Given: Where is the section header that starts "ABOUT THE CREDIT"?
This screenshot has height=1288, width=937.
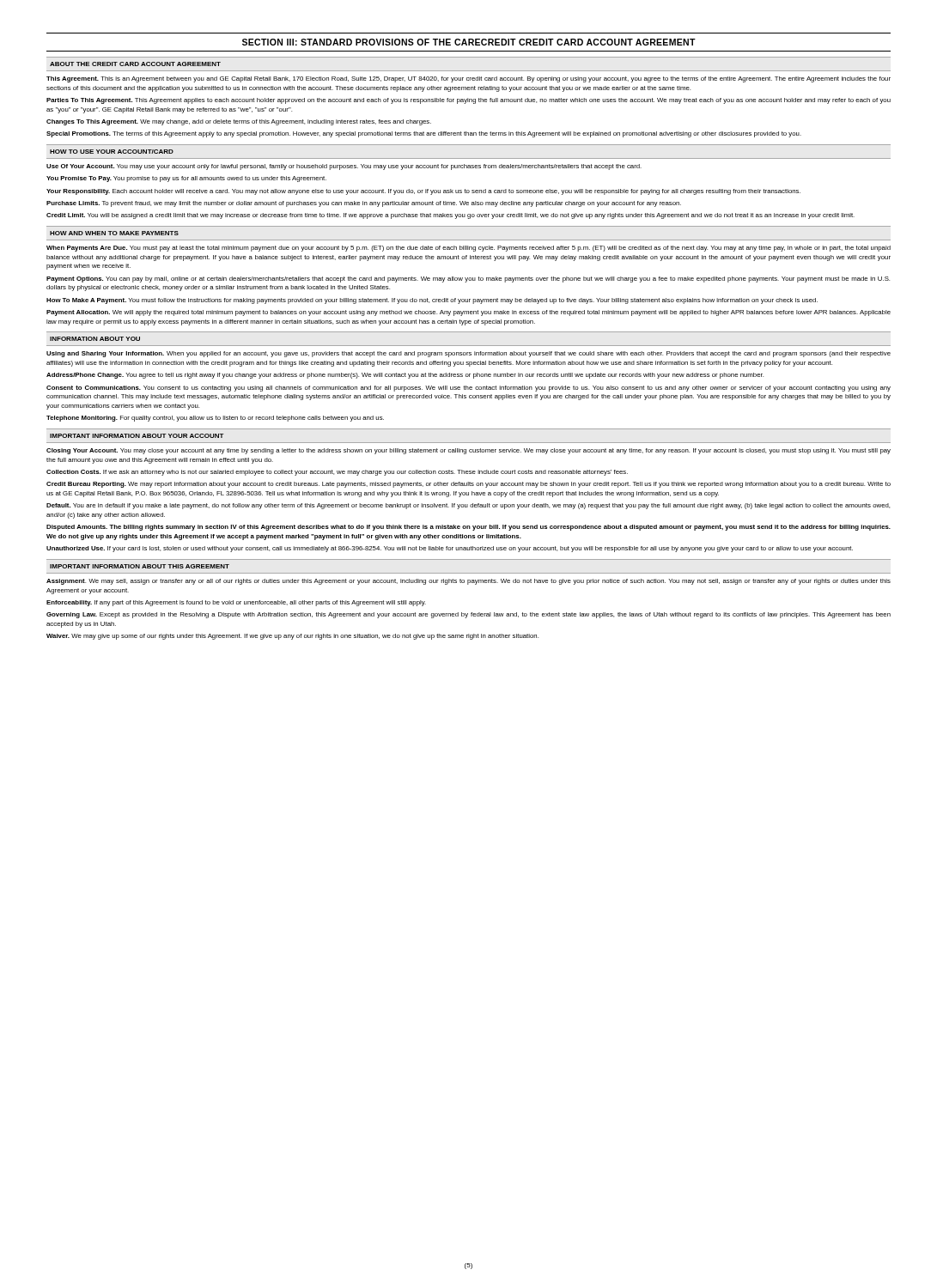Looking at the screenshot, I should pos(135,64).
